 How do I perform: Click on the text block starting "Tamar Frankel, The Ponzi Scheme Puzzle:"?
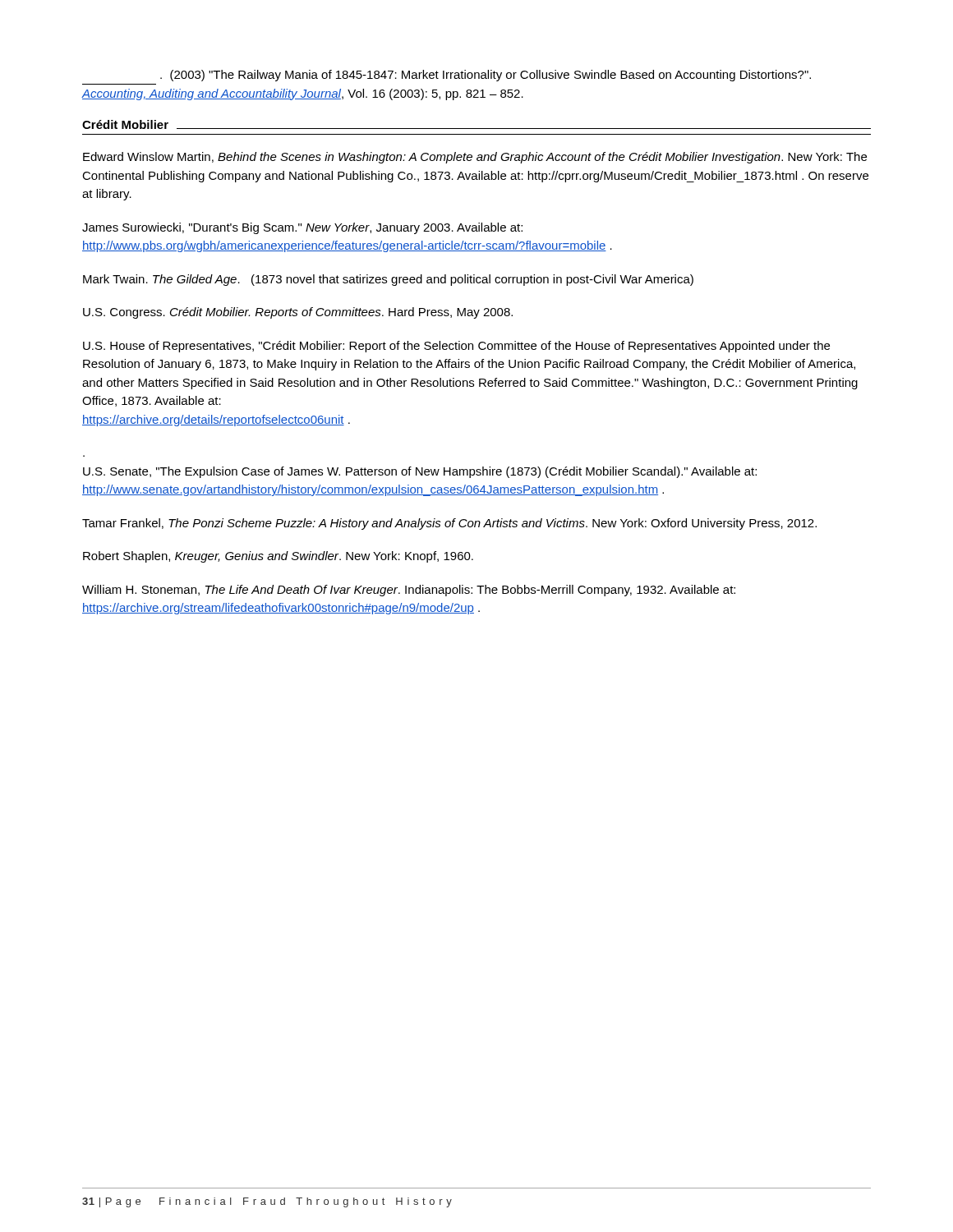click(450, 522)
